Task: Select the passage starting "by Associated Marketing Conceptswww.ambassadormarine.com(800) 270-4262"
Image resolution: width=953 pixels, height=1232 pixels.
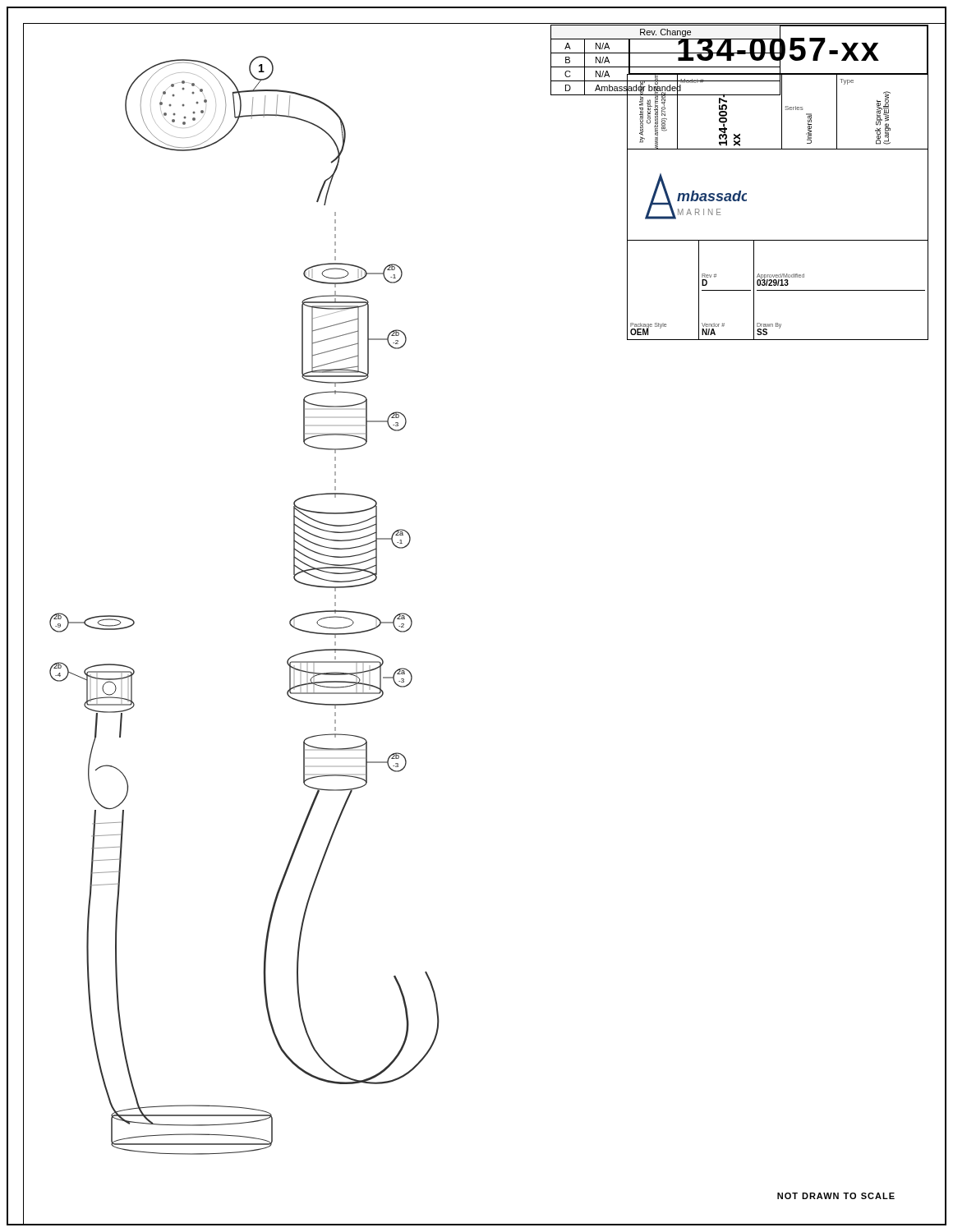Action: pyautogui.click(x=652, y=112)
